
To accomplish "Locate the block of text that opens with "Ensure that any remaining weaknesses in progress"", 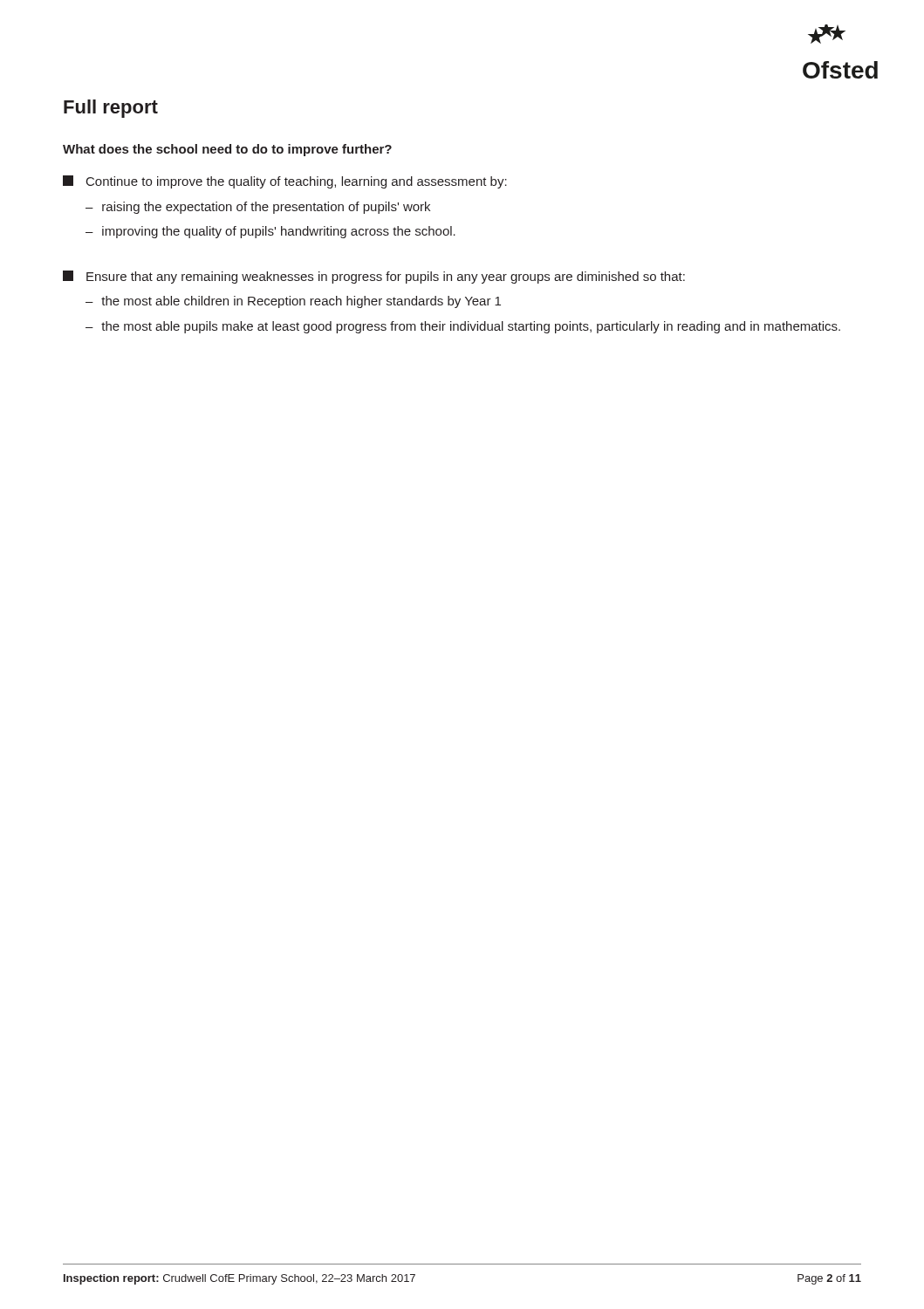I will (x=462, y=308).
